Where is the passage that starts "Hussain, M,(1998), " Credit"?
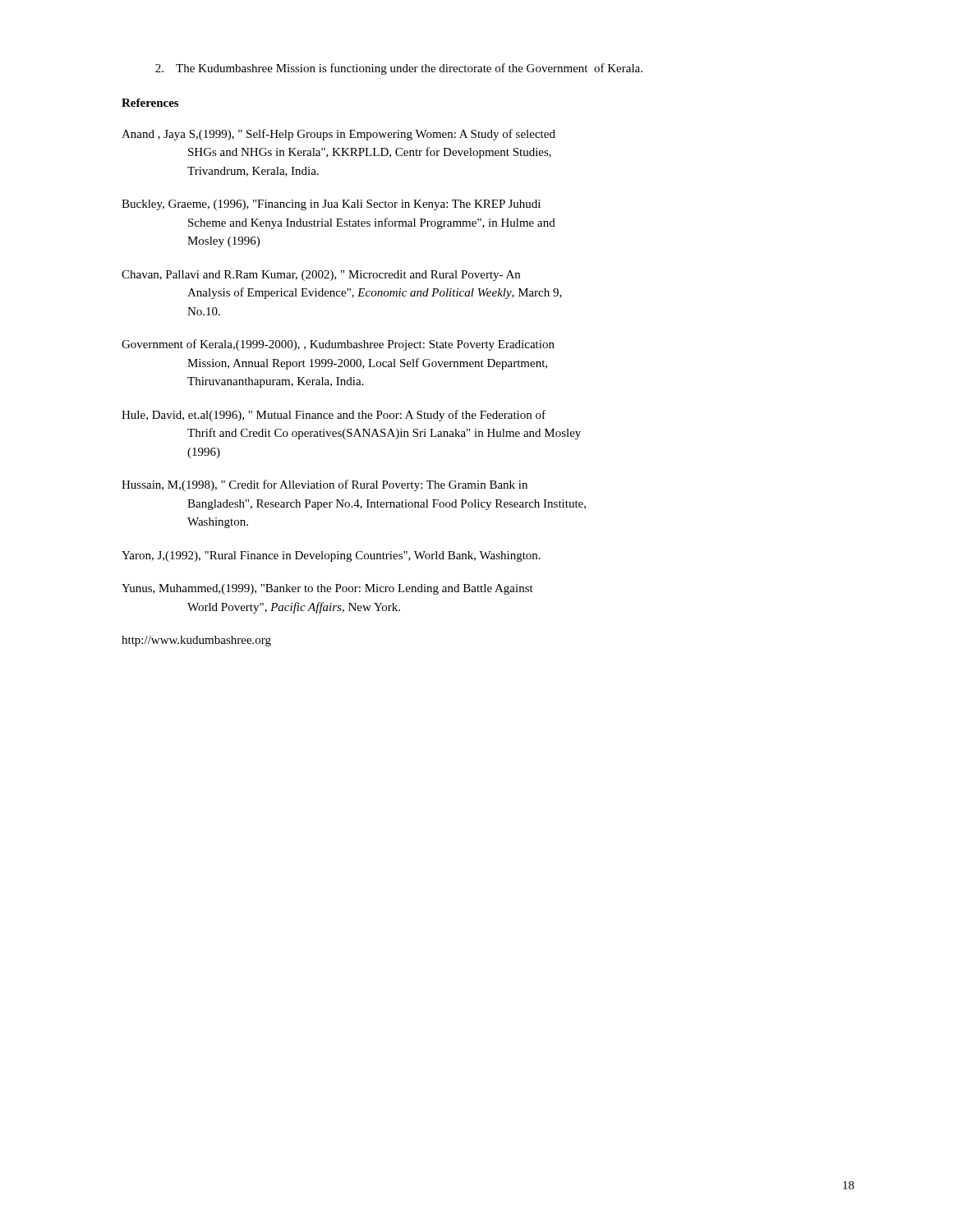The height and width of the screenshot is (1232, 953). 488,505
